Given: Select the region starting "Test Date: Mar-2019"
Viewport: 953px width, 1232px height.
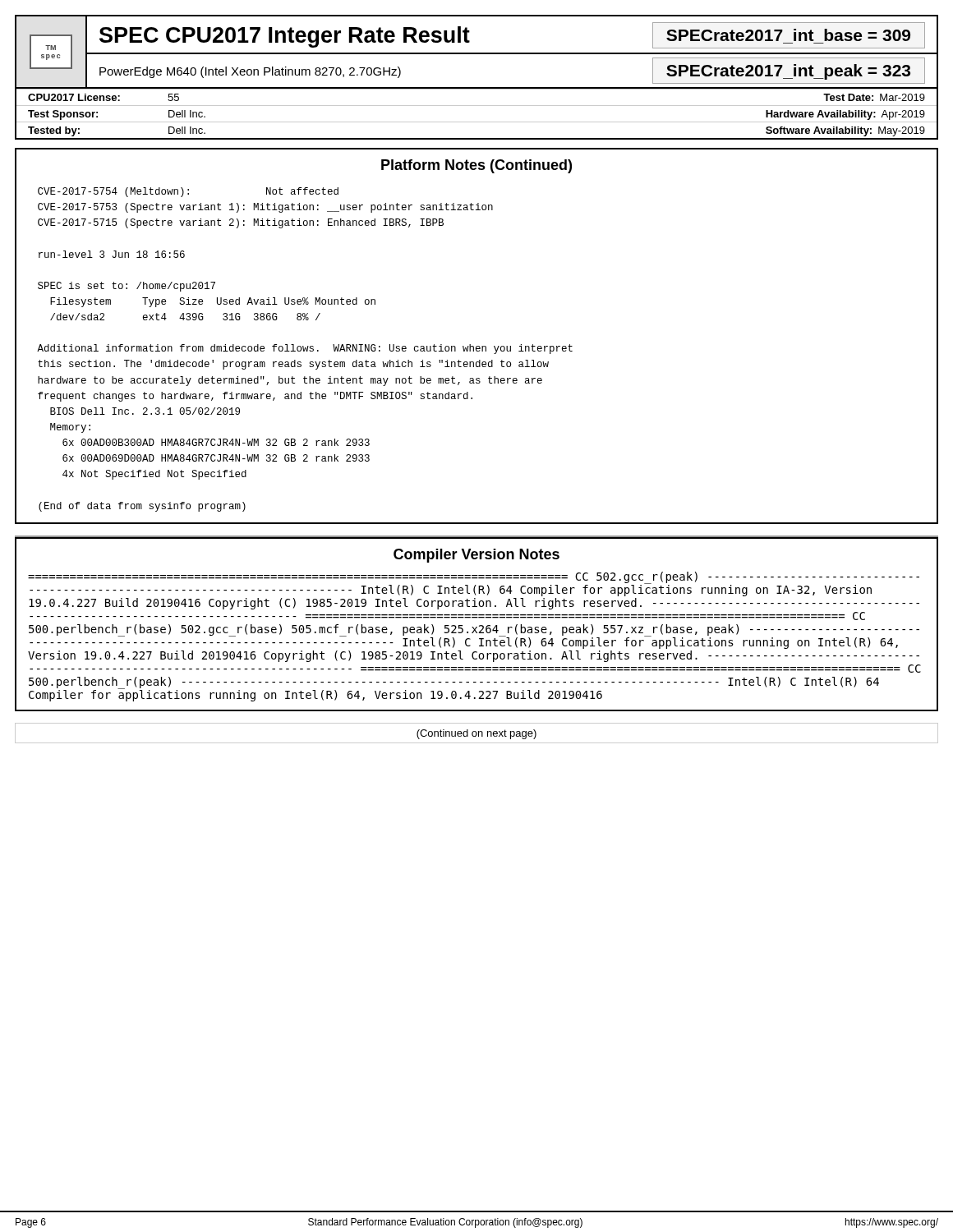Looking at the screenshot, I should 874,97.
